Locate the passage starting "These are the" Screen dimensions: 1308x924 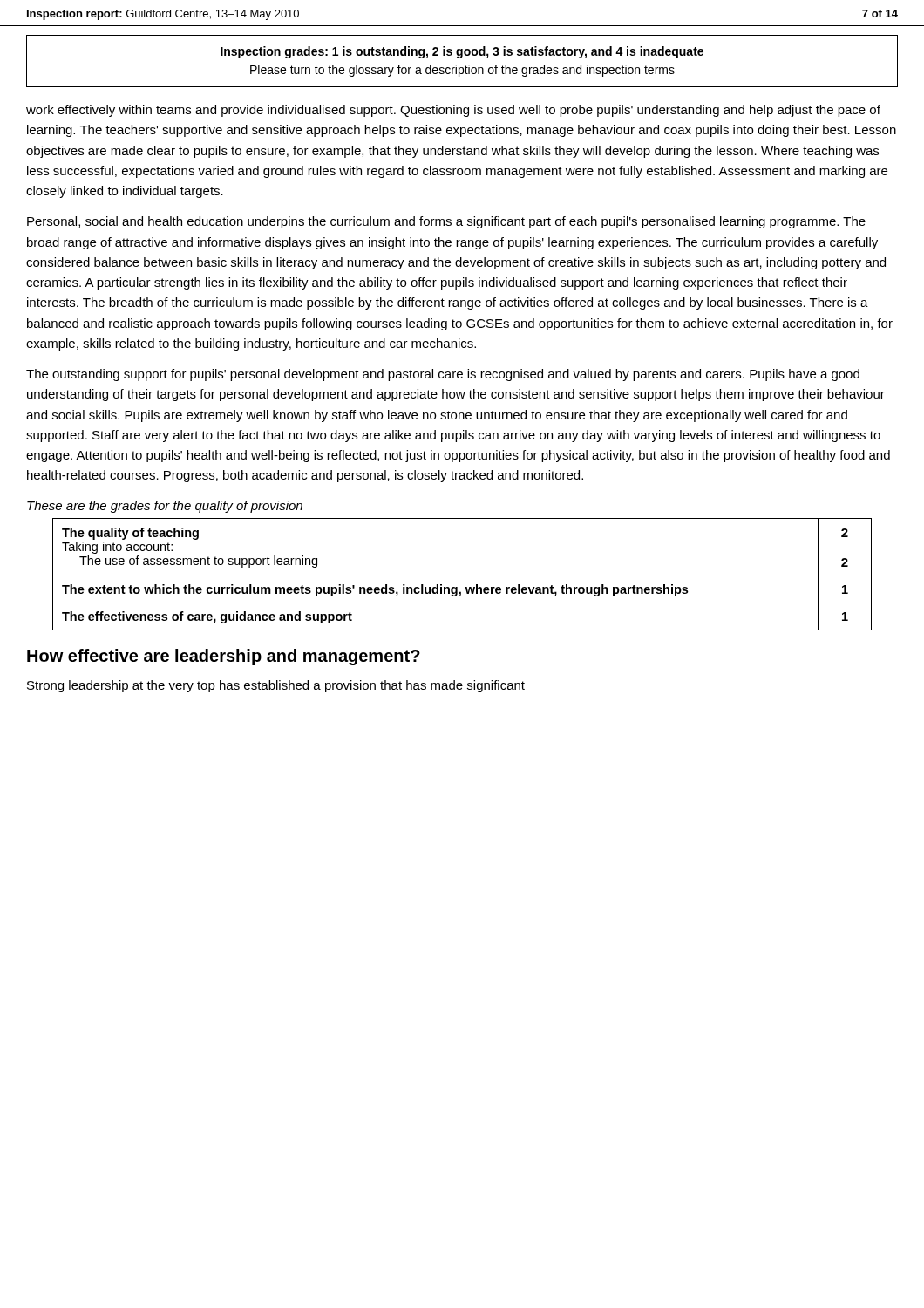point(165,505)
